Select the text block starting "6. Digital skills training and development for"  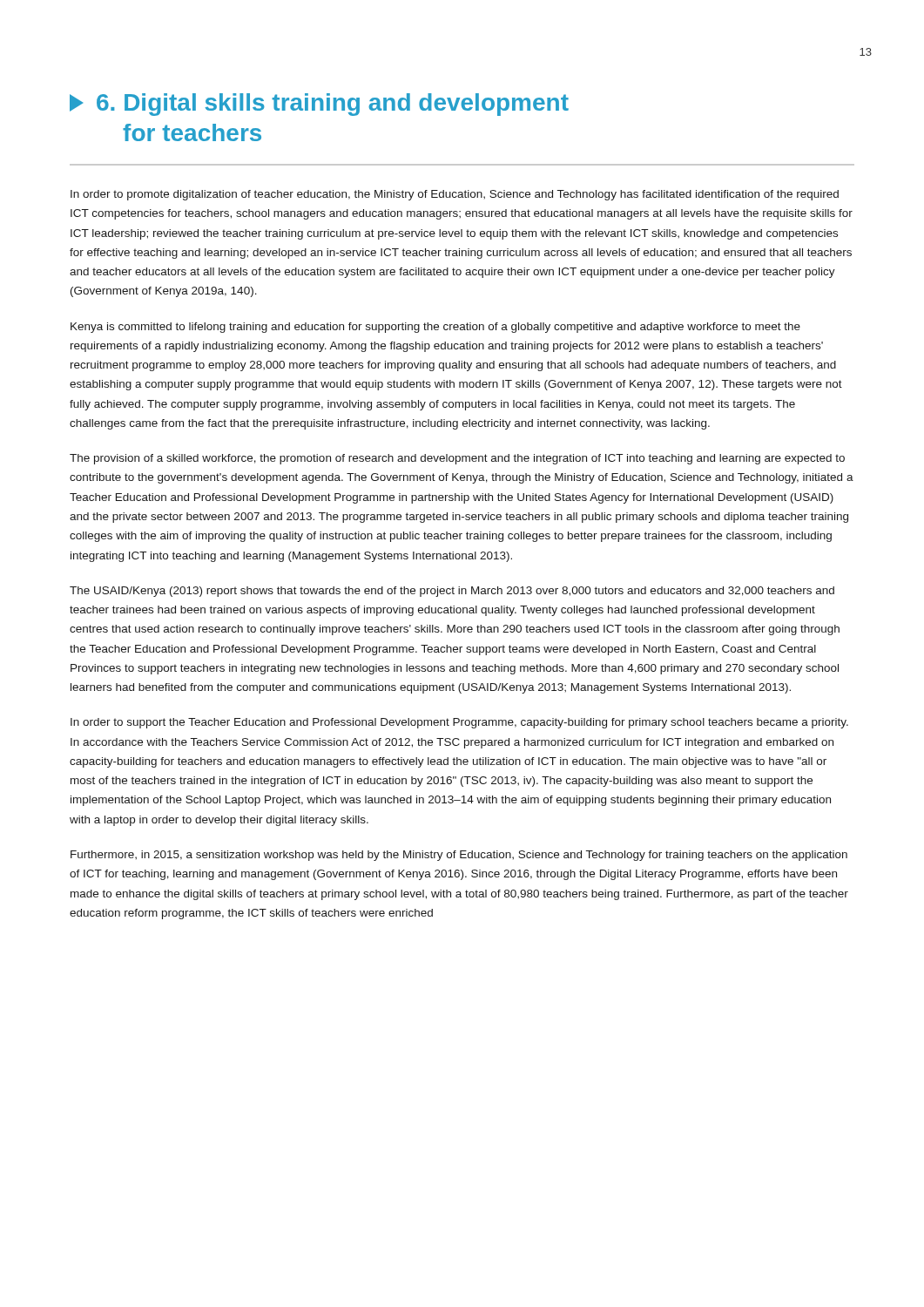pyautogui.click(x=319, y=118)
